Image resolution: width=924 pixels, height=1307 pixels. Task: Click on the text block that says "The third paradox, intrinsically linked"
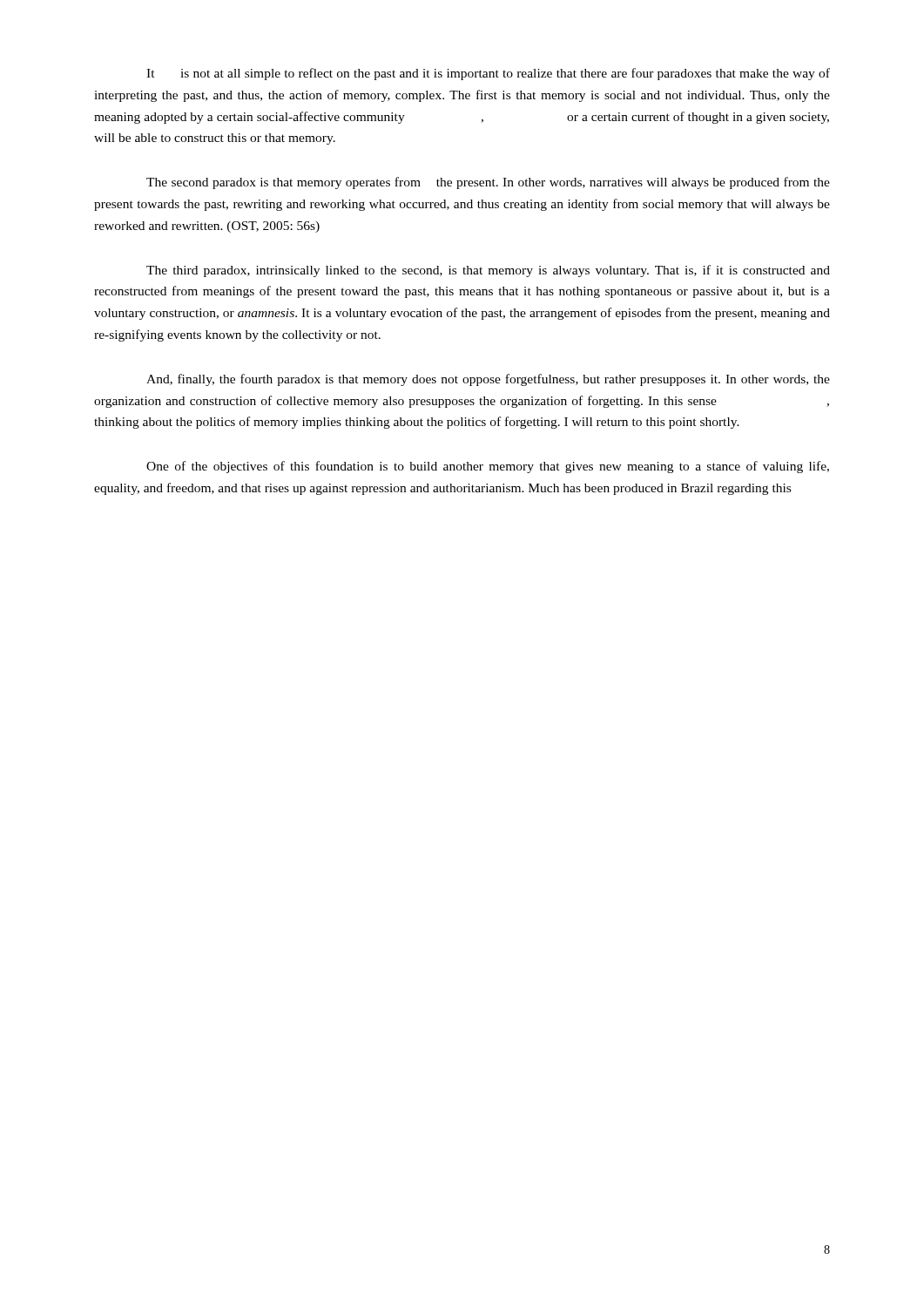(x=462, y=302)
